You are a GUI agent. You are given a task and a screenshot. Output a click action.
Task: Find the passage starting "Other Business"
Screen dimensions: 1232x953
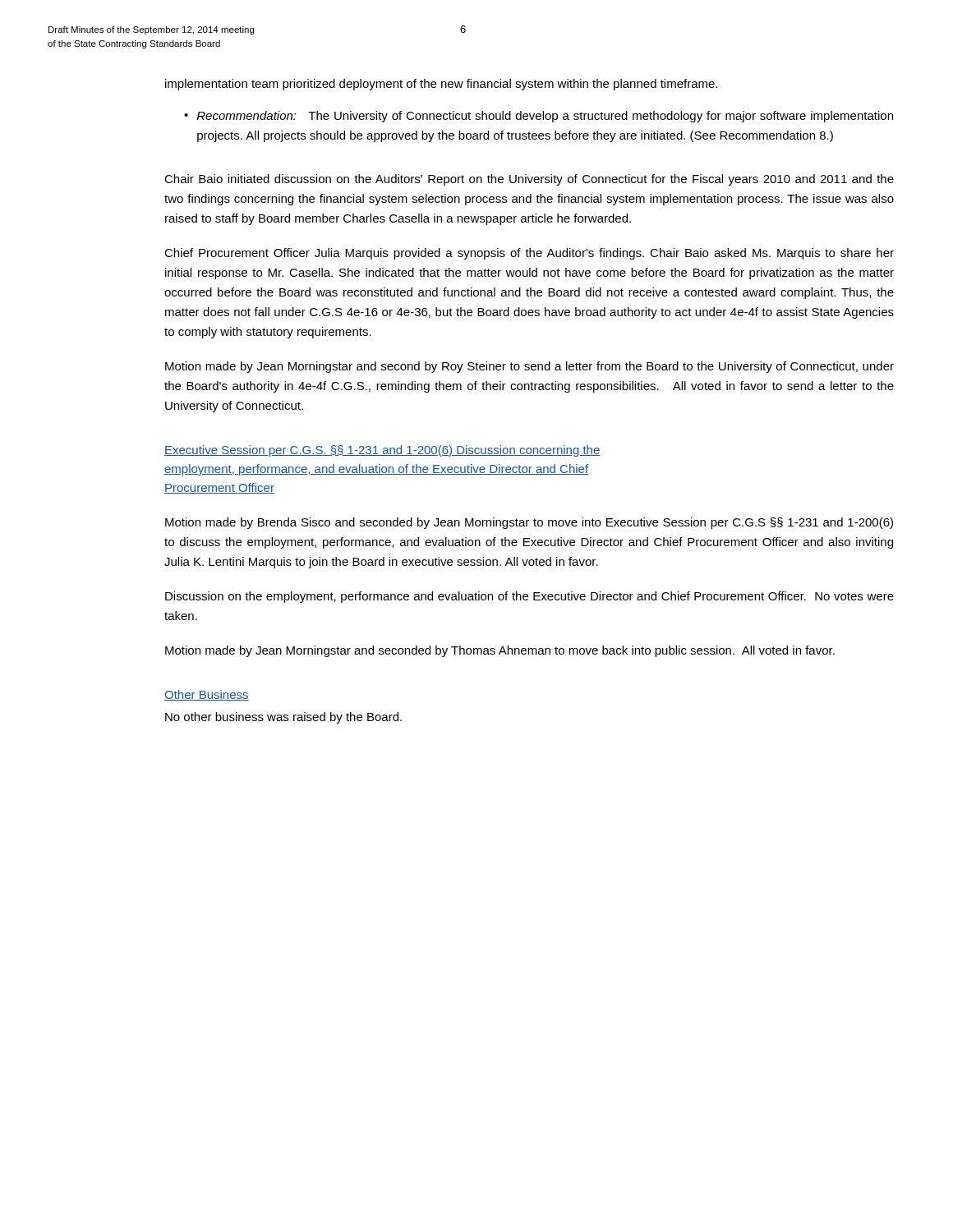(x=207, y=695)
